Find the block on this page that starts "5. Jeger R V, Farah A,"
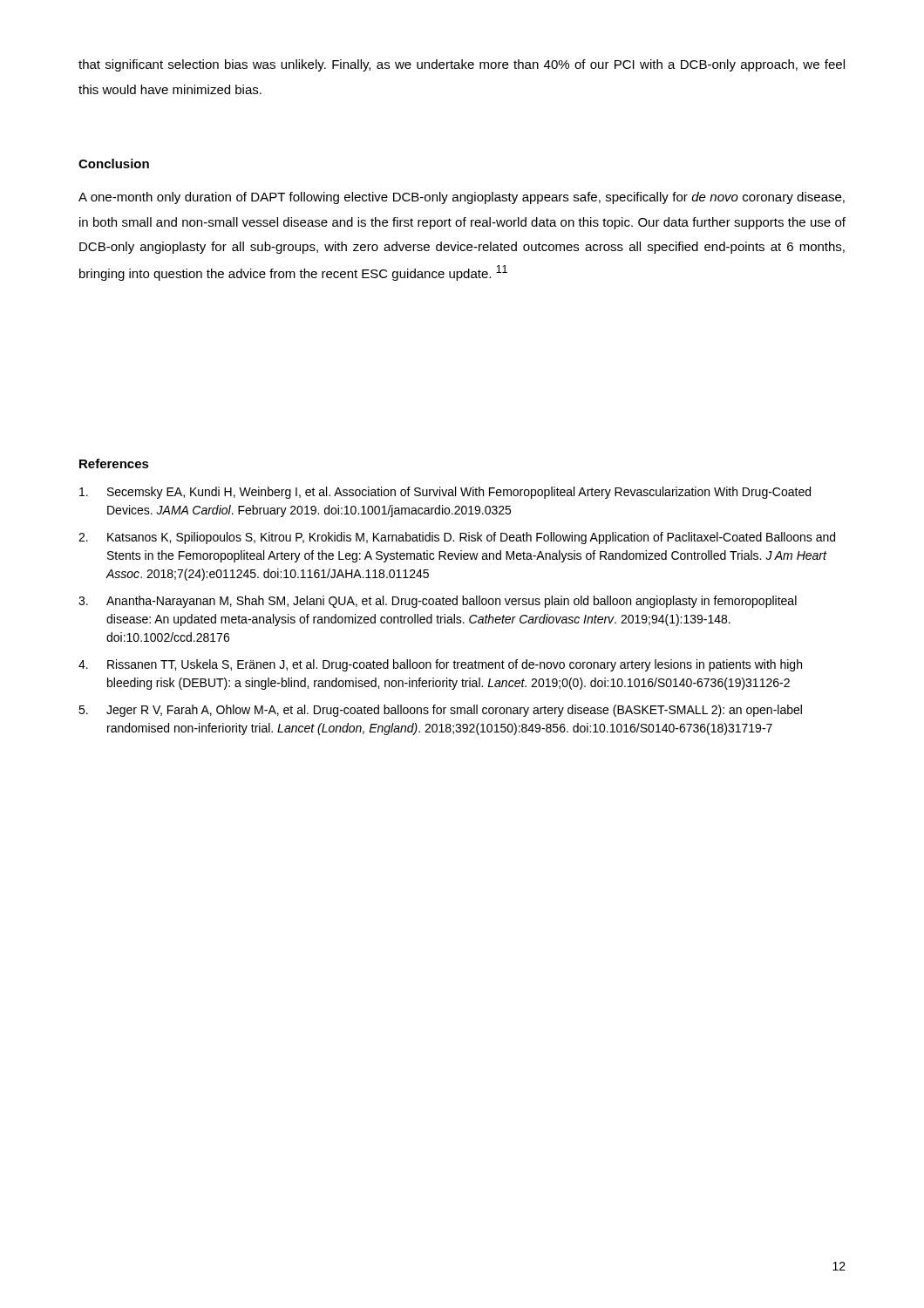The height and width of the screenshot is (1308, 924). click(x=462, y=719)
